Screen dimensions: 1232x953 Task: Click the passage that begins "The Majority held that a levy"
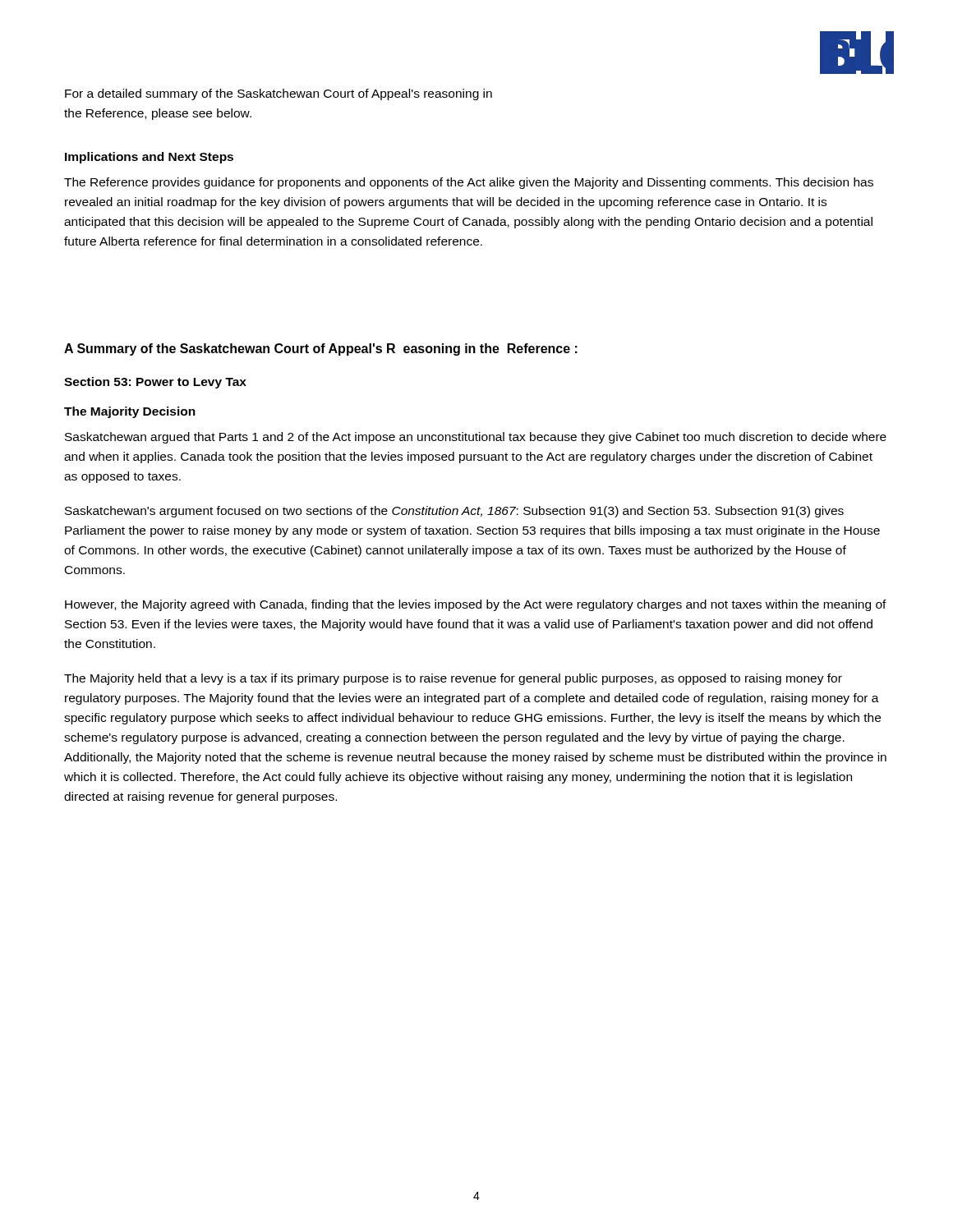(x=476, y=737)
